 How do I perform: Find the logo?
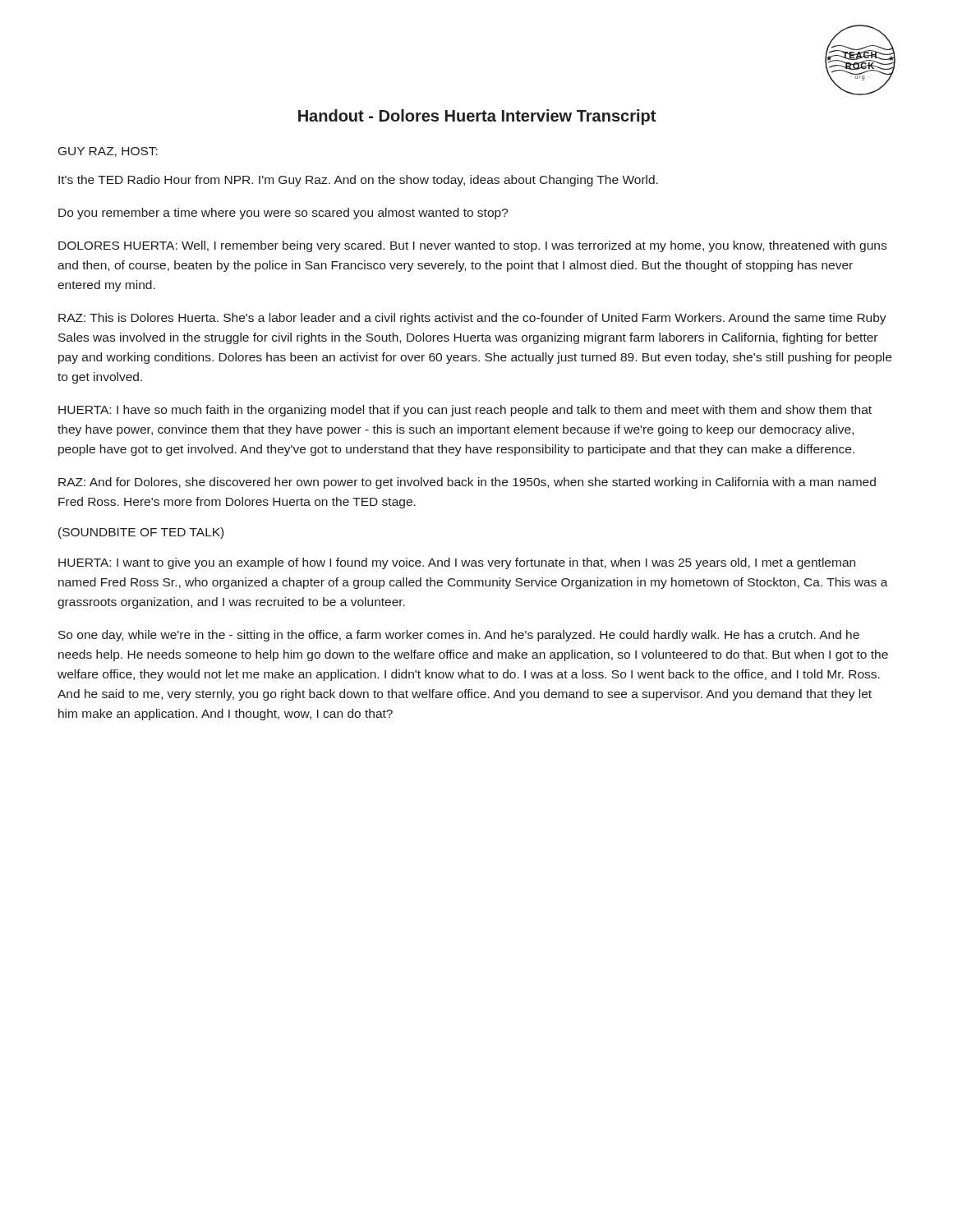pos(860,62)
